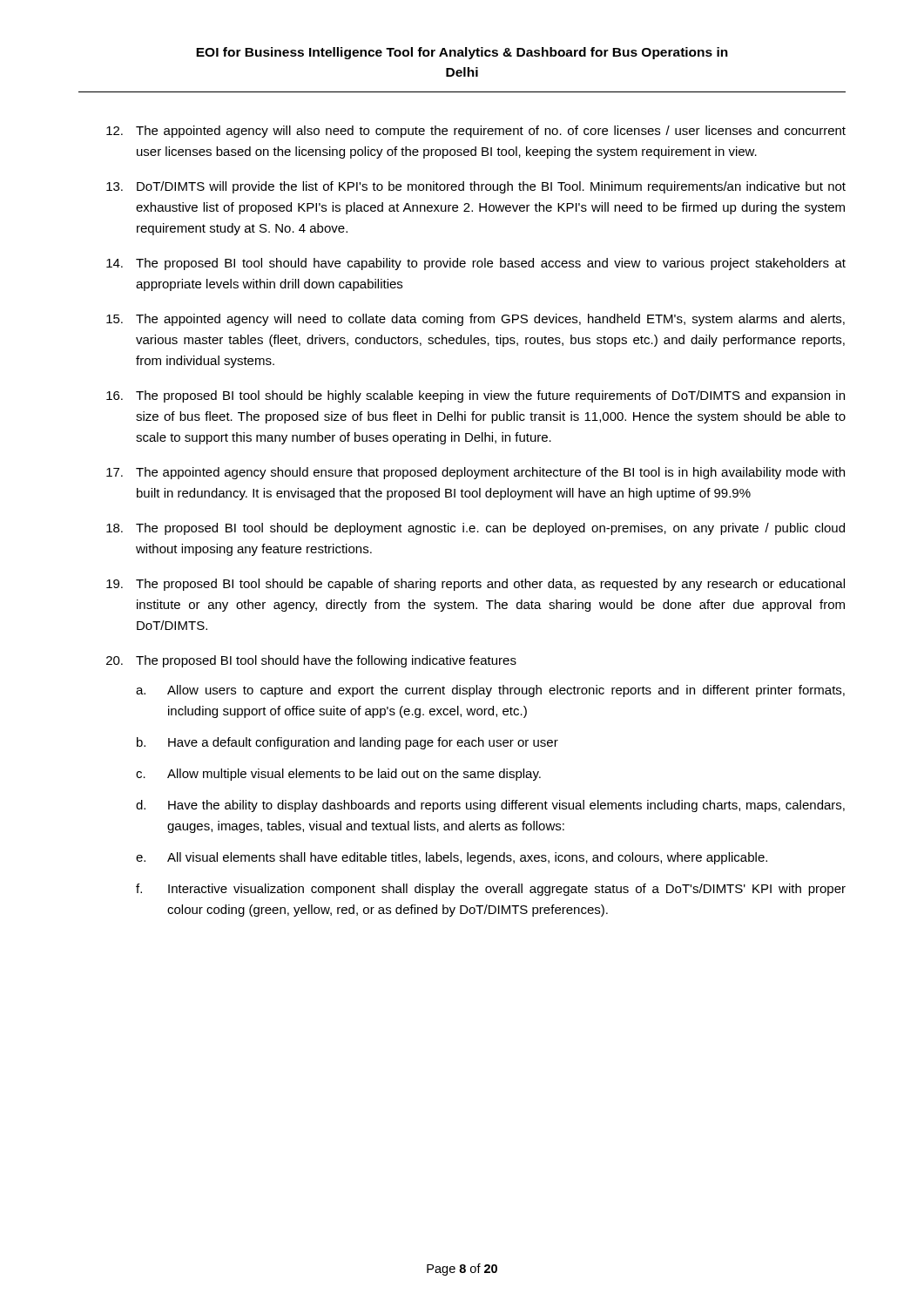Locate the region starting "19. The proposed BI"
Screen dimensions: 1307x924
[x=462, y=604]
